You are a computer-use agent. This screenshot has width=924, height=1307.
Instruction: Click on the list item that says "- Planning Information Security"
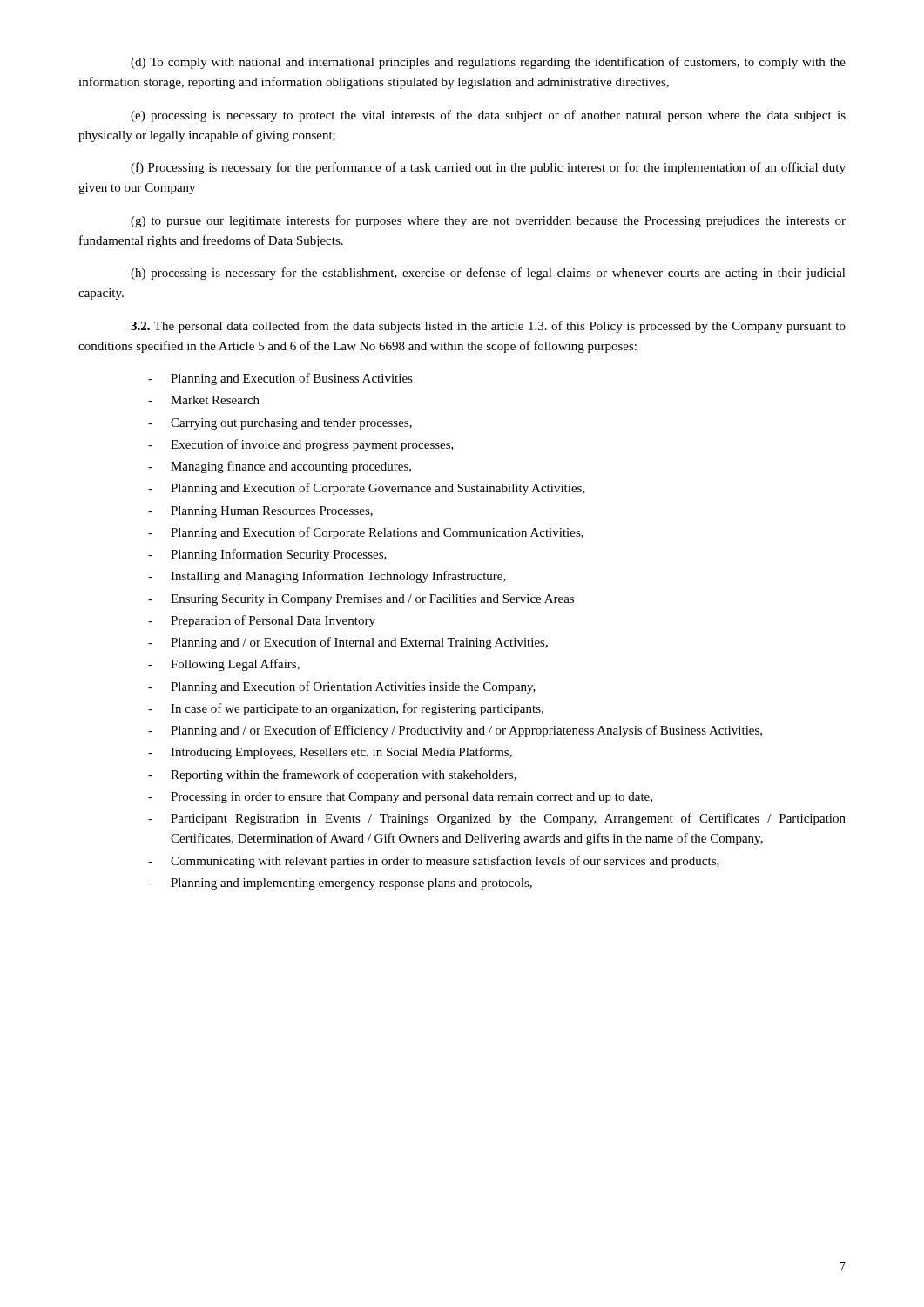(267, 555)
